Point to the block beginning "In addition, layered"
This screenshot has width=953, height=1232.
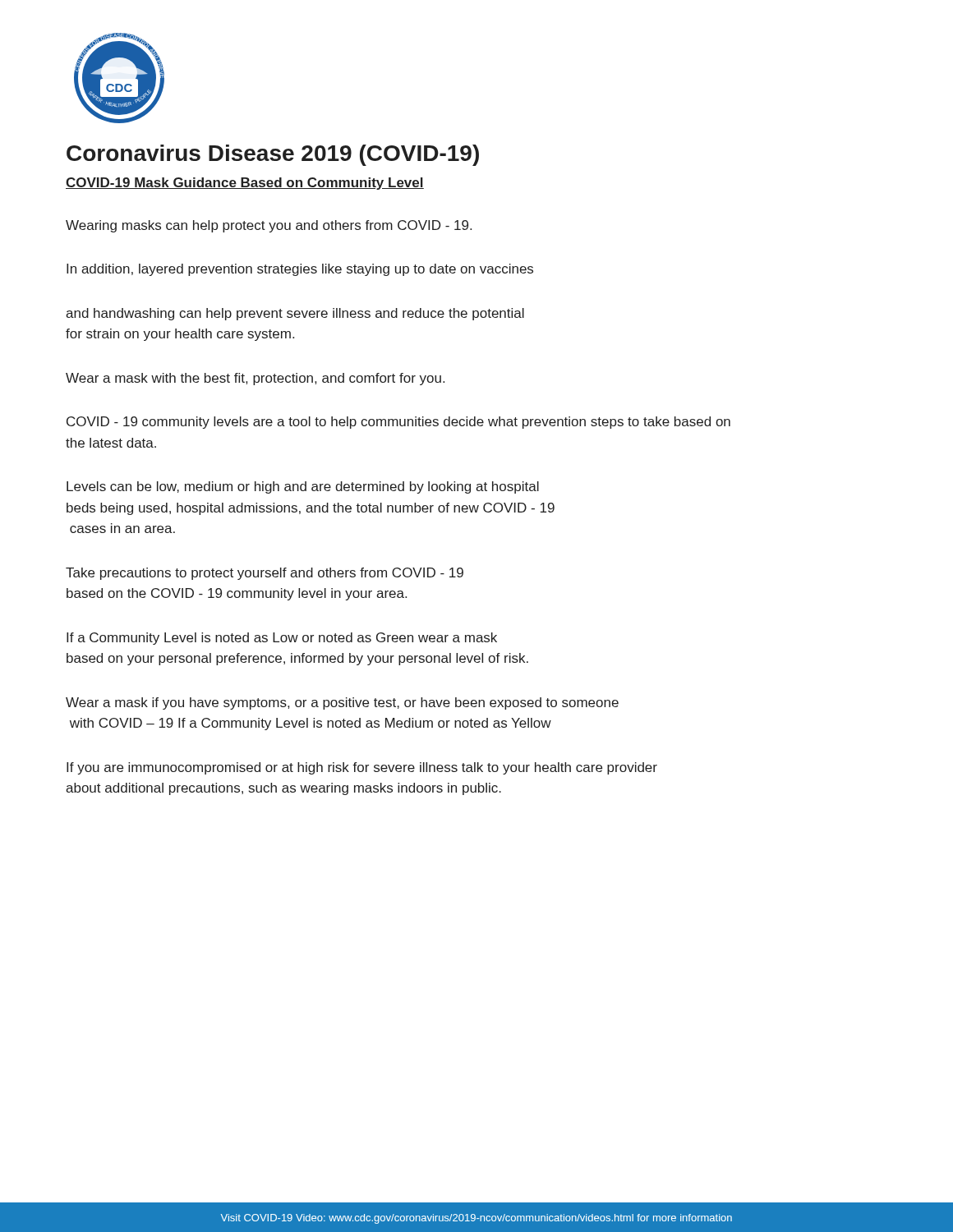pyautogui.click(x=300, y=269)
